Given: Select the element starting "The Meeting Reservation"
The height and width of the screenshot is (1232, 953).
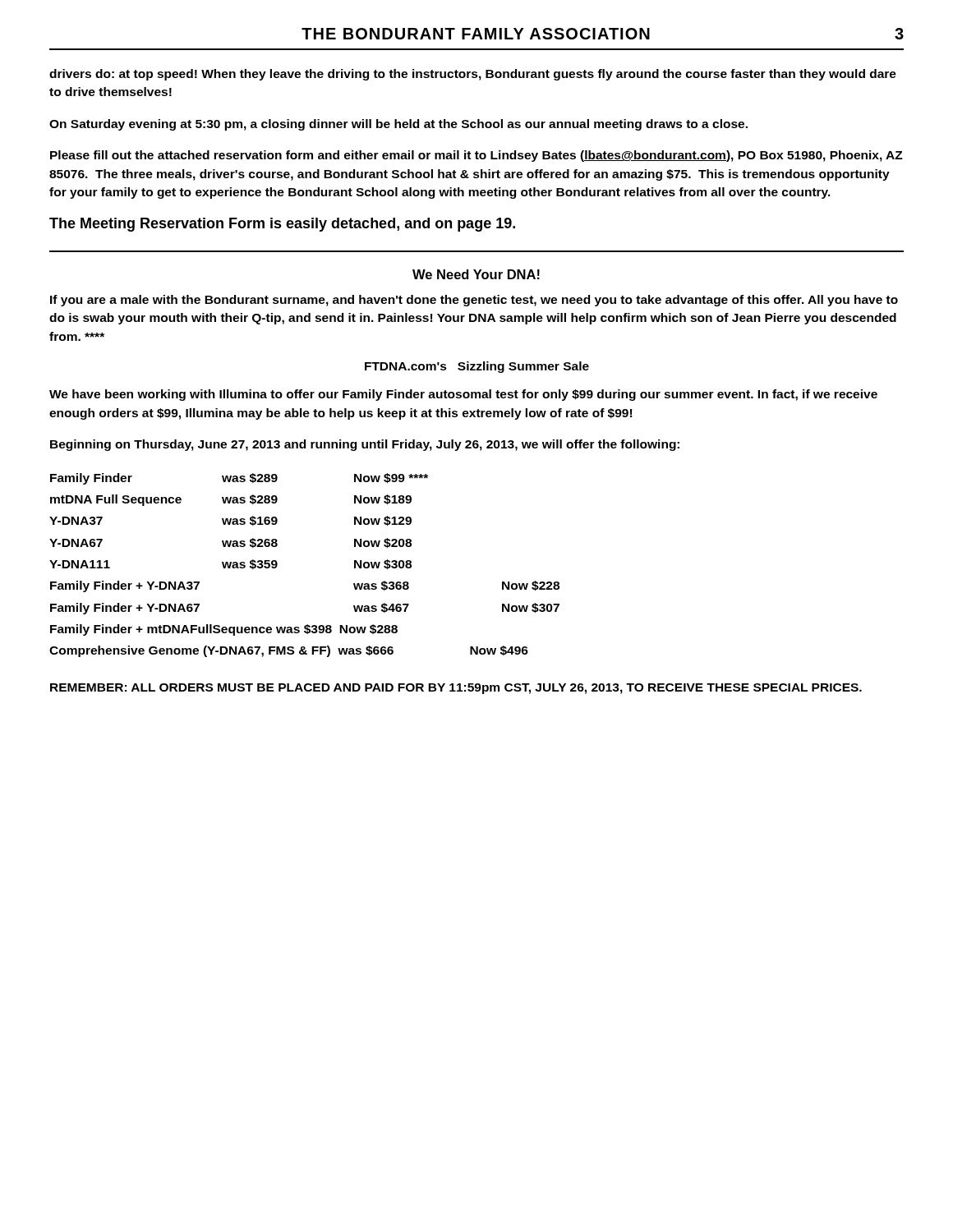Looking at the screenshot, I should (x=283, y=223).
